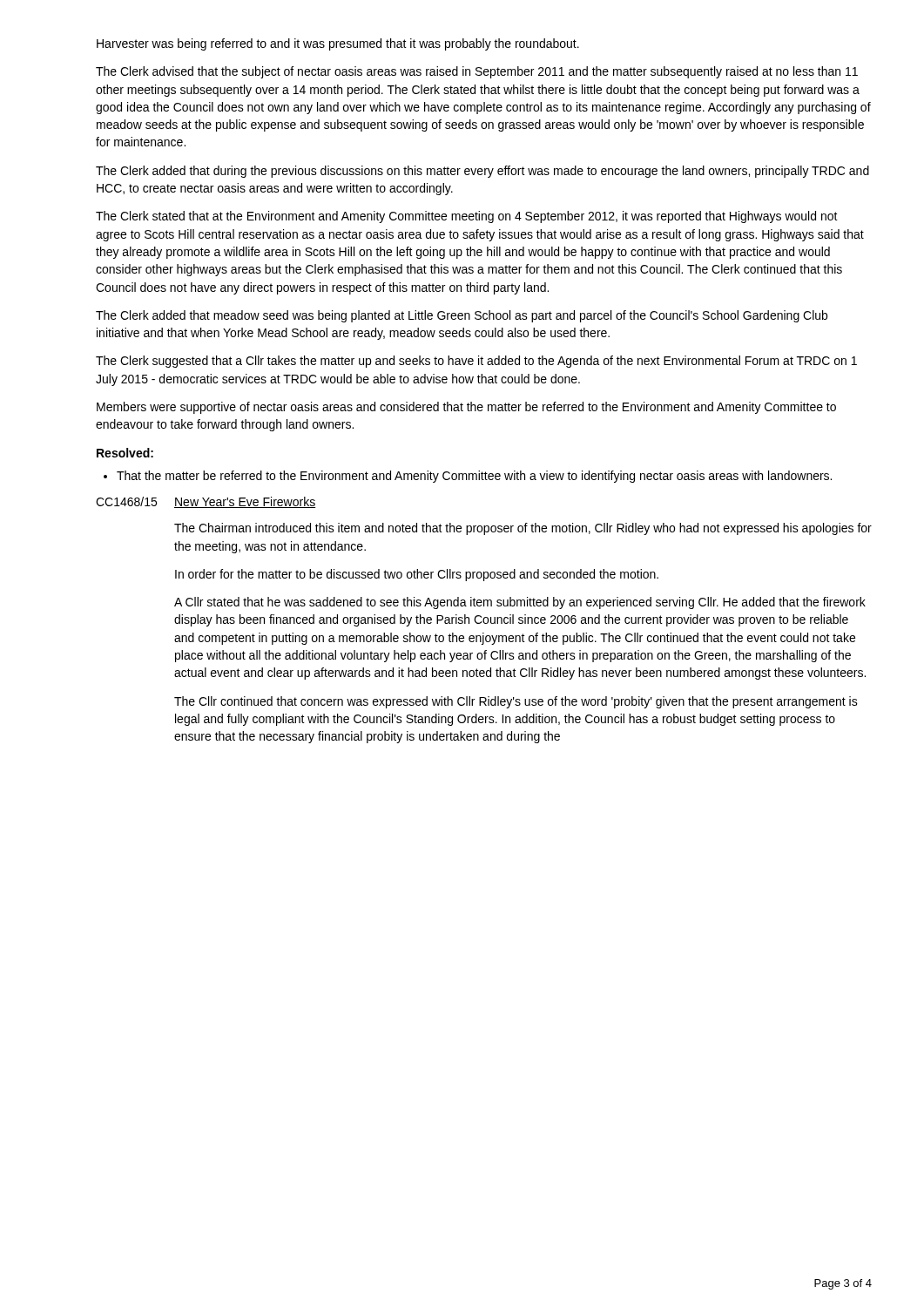The width and height of the screenshot is (924, 1307).
Task: Point to the region starting "The Clerk stated that at the Environment and"
Action: [480, 252]
